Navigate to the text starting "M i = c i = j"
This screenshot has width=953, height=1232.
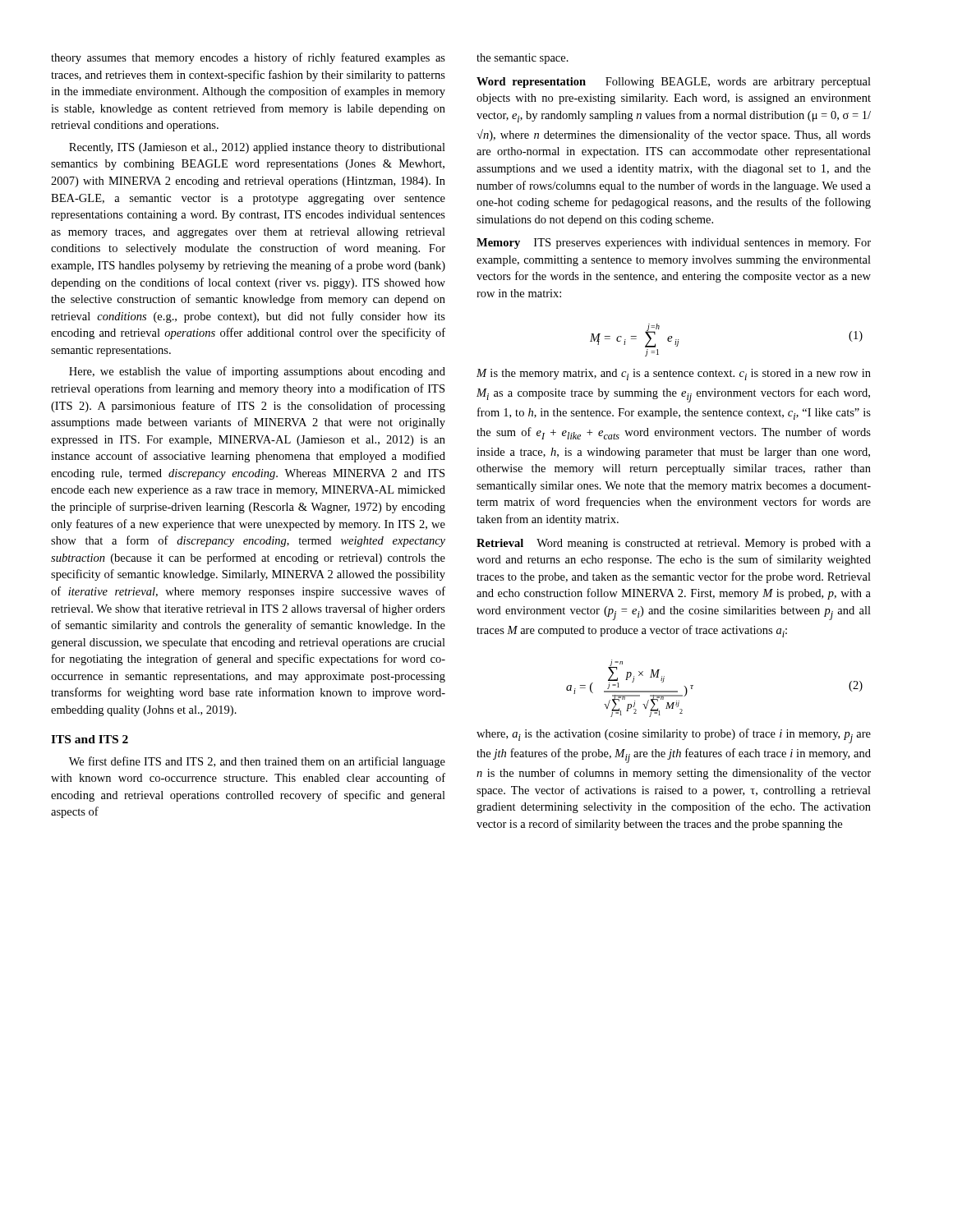pyautogui.click(x=654, y=335)
